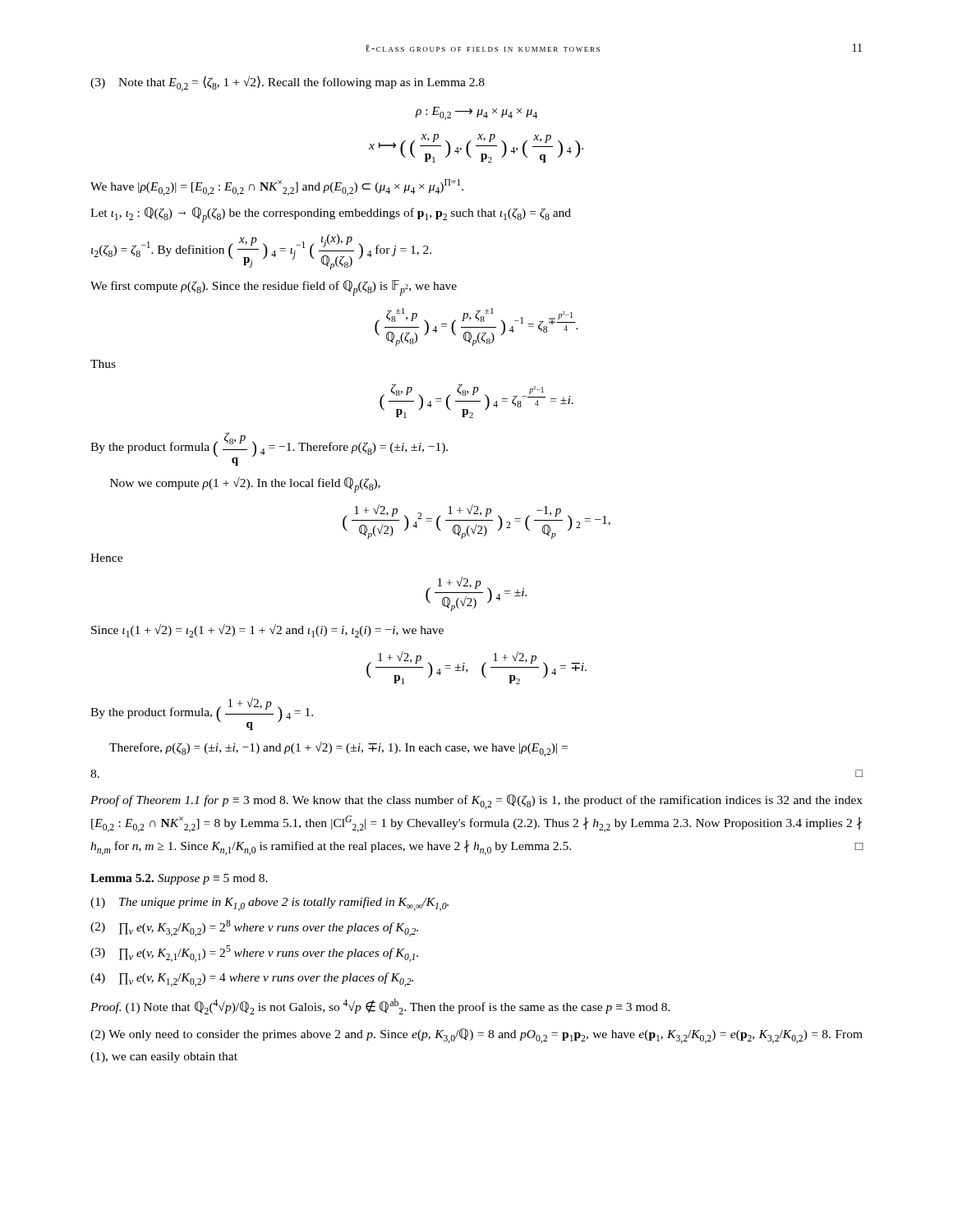Select the block starting "Proof of Theorem 1.1 for"
The width and height of the screenshot is (953, 1232).
point(476,824)
